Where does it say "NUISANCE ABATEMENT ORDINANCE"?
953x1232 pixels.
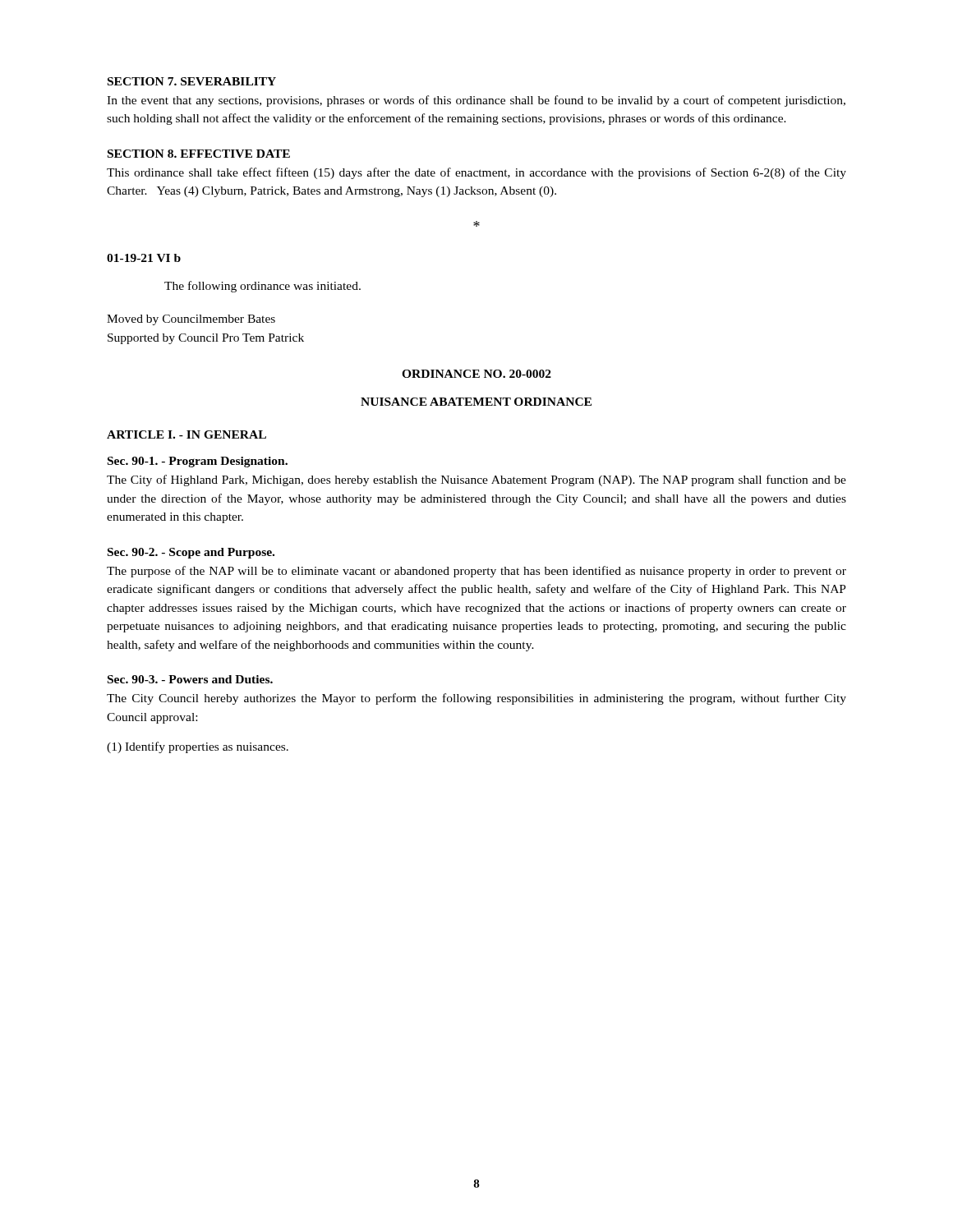pos(476,401)
